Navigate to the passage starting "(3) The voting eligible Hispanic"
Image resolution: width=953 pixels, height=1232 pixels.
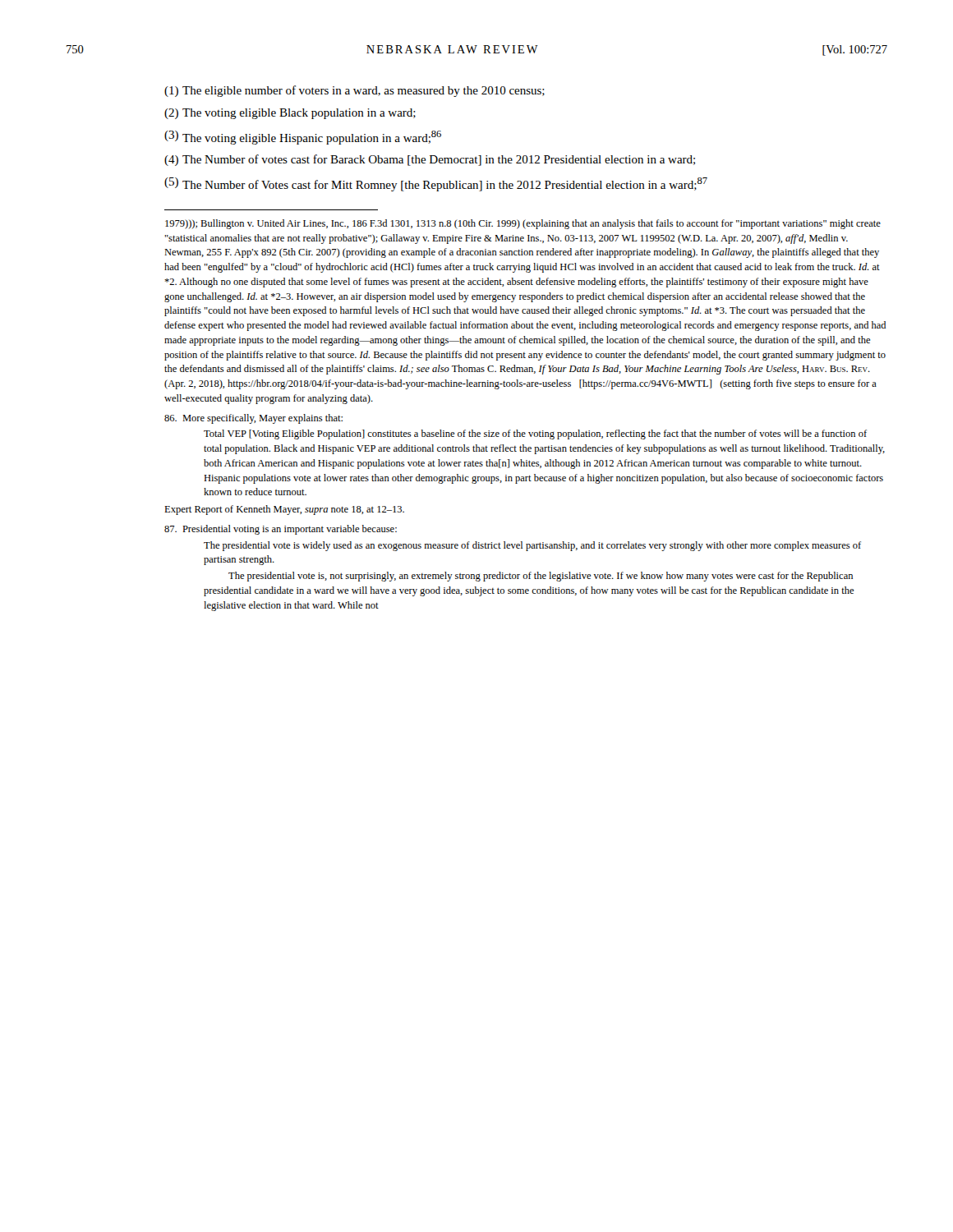303,138
